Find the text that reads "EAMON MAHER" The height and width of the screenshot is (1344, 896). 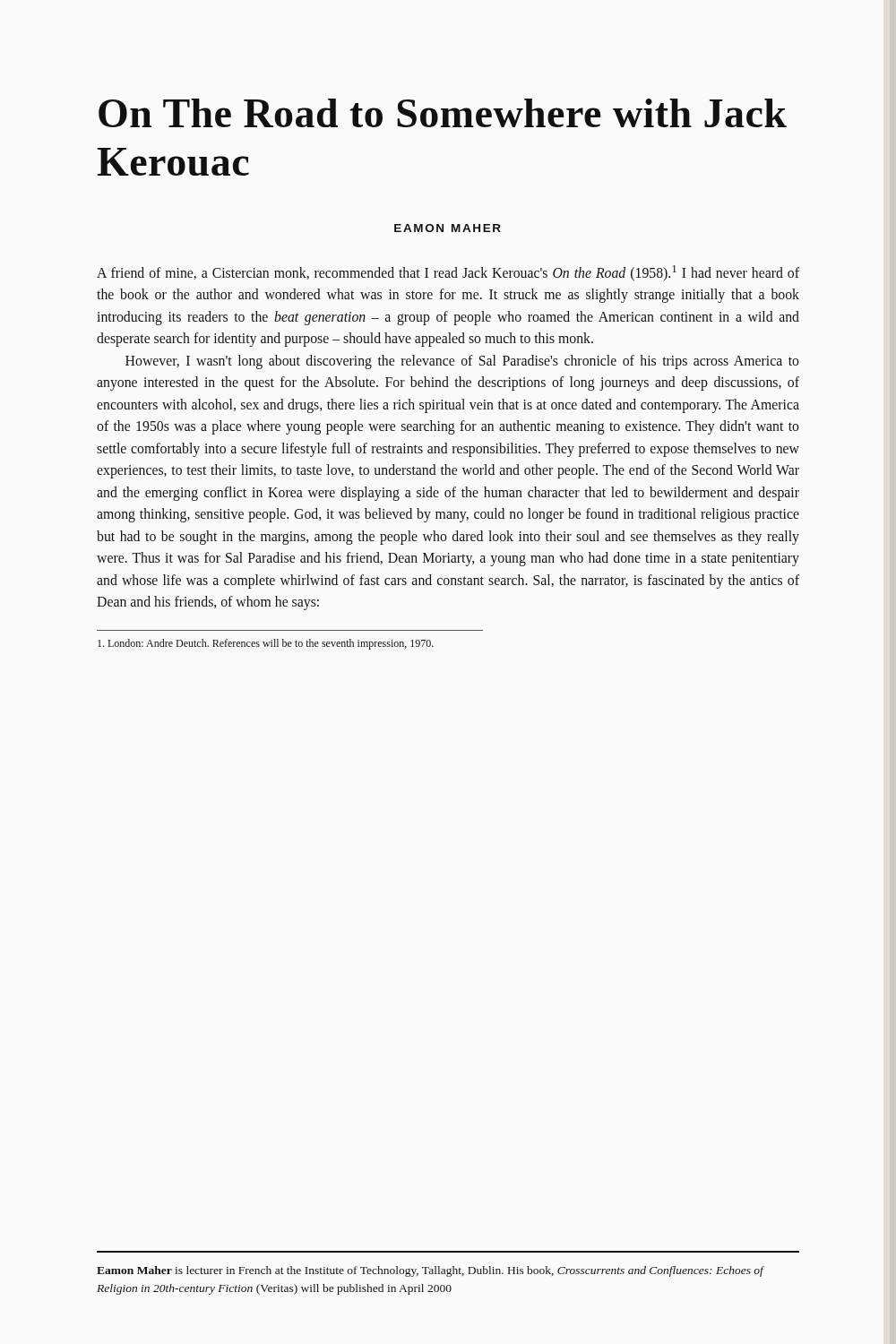click(448, 228)
